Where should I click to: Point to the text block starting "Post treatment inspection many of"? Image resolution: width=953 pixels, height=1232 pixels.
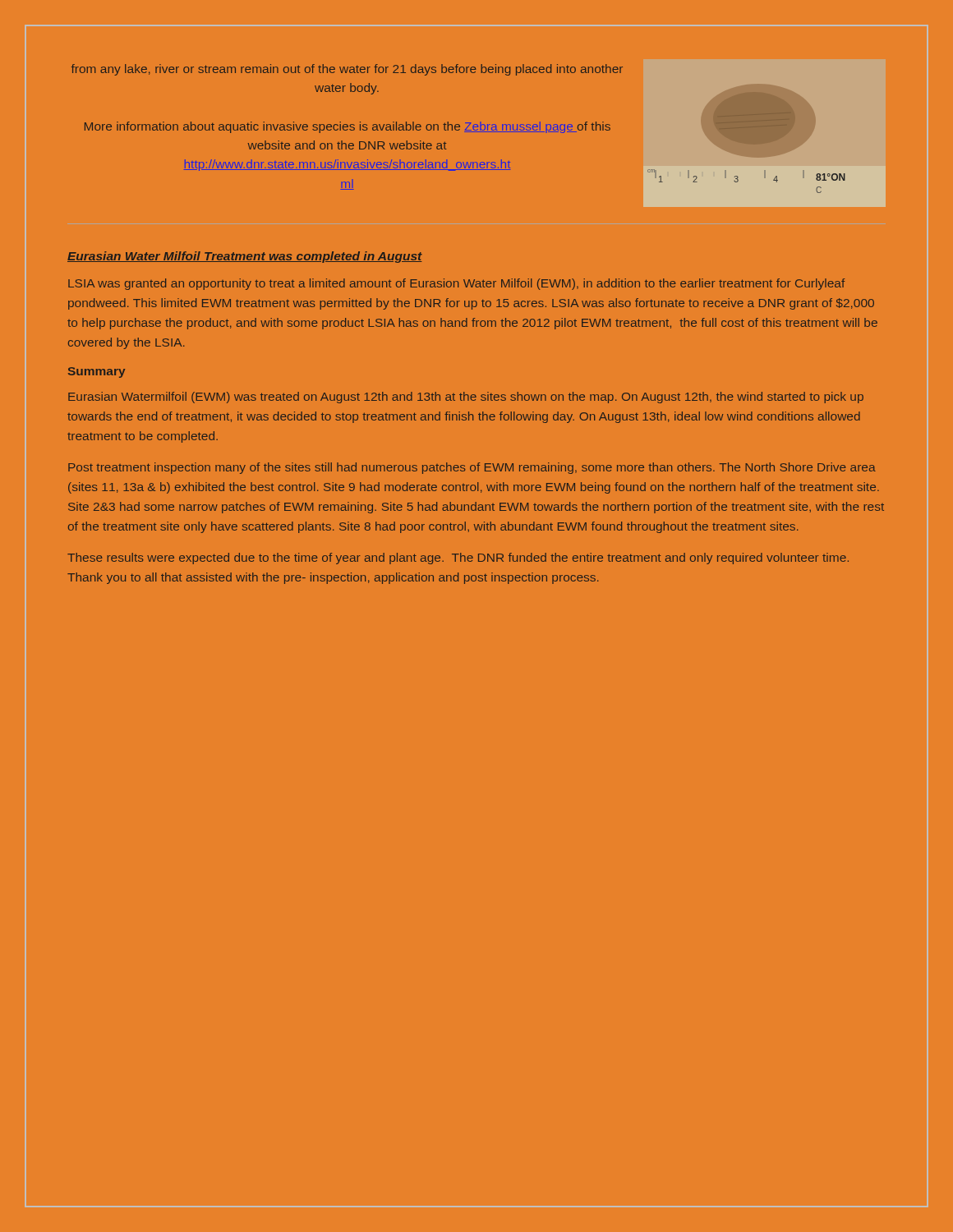pyautogui.click(x=476, y=497)
